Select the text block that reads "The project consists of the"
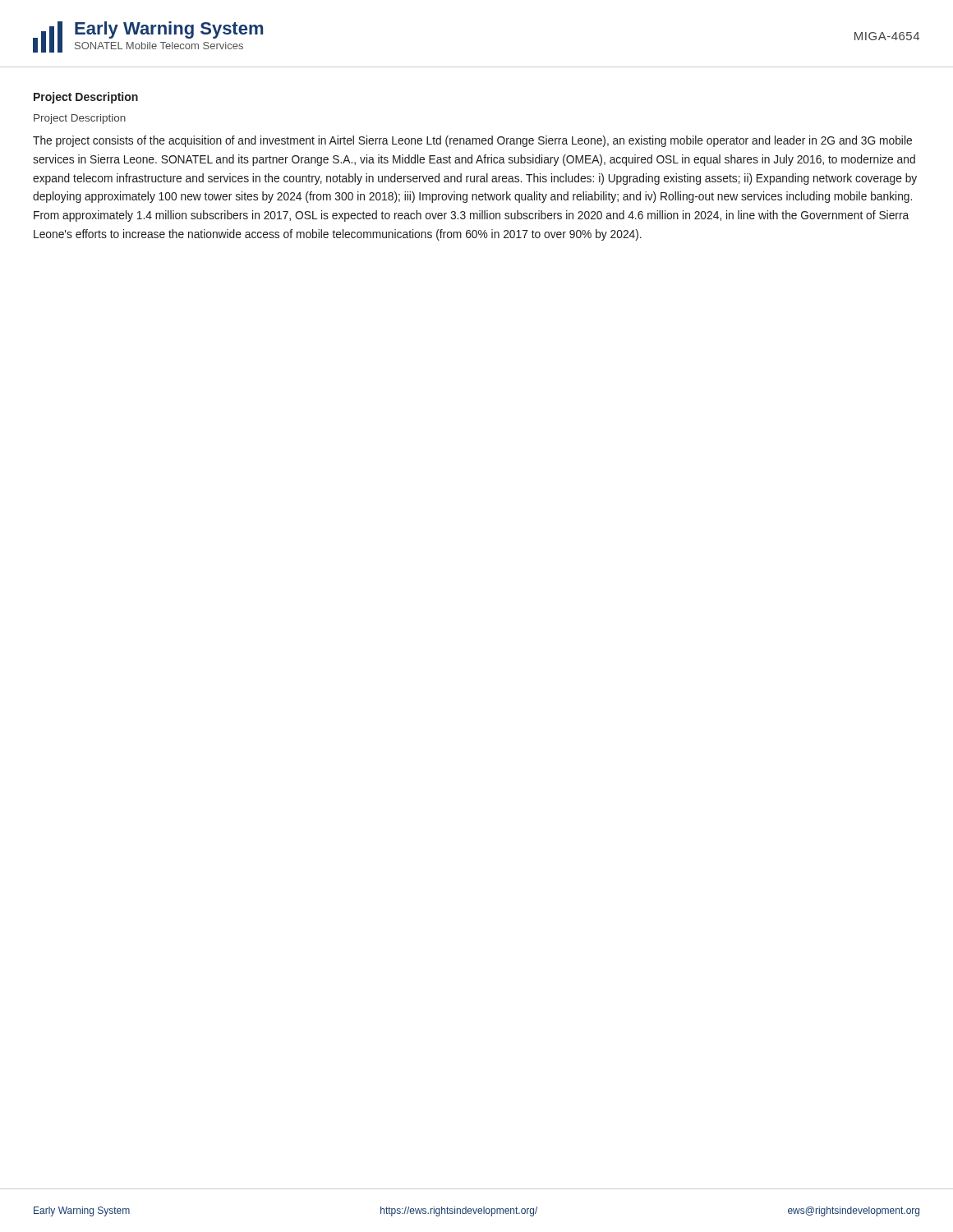This screenshot has height=1232, width=953. [x=476, y=188]
